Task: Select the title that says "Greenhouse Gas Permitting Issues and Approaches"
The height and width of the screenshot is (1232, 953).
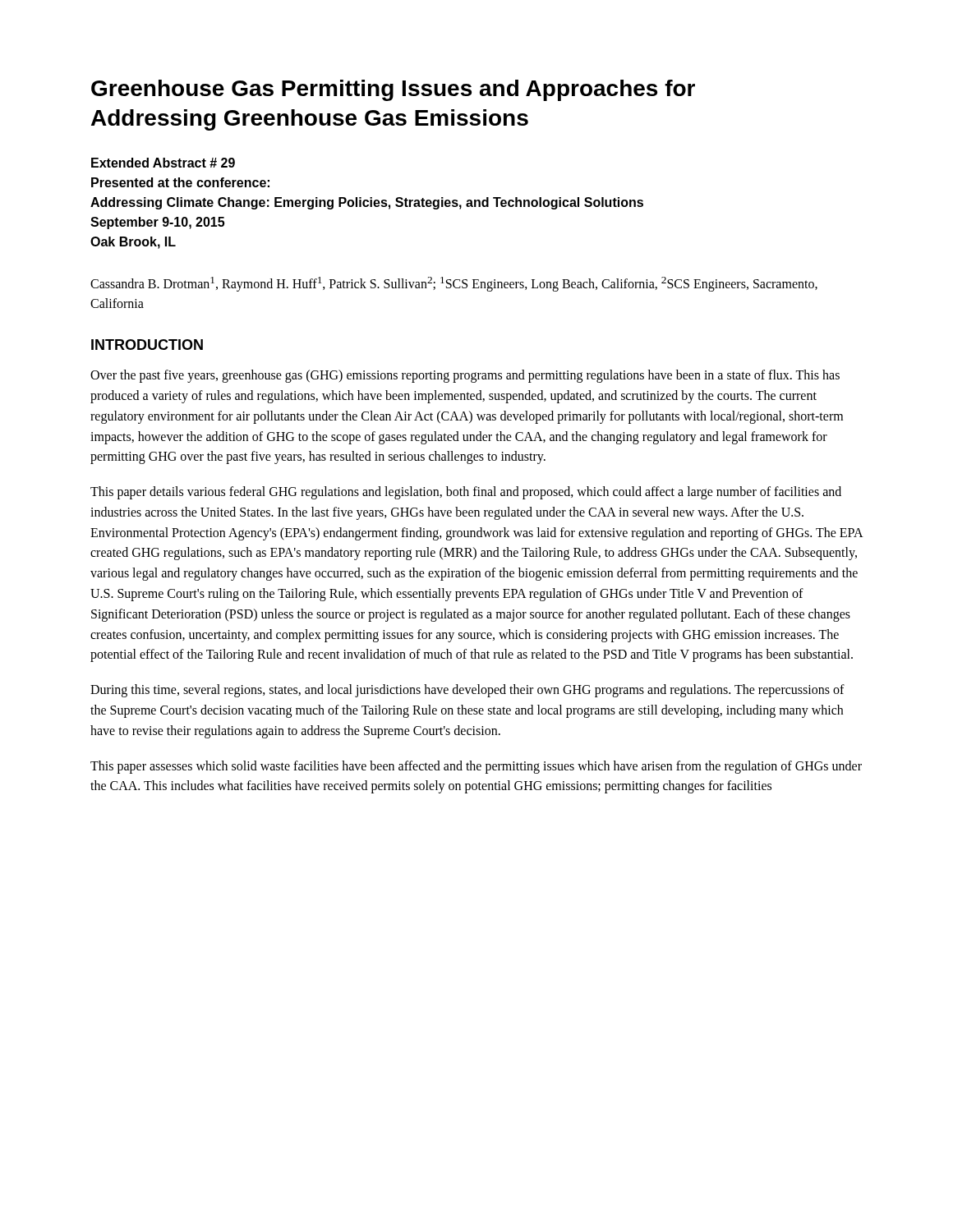Action: click(476, 104)
